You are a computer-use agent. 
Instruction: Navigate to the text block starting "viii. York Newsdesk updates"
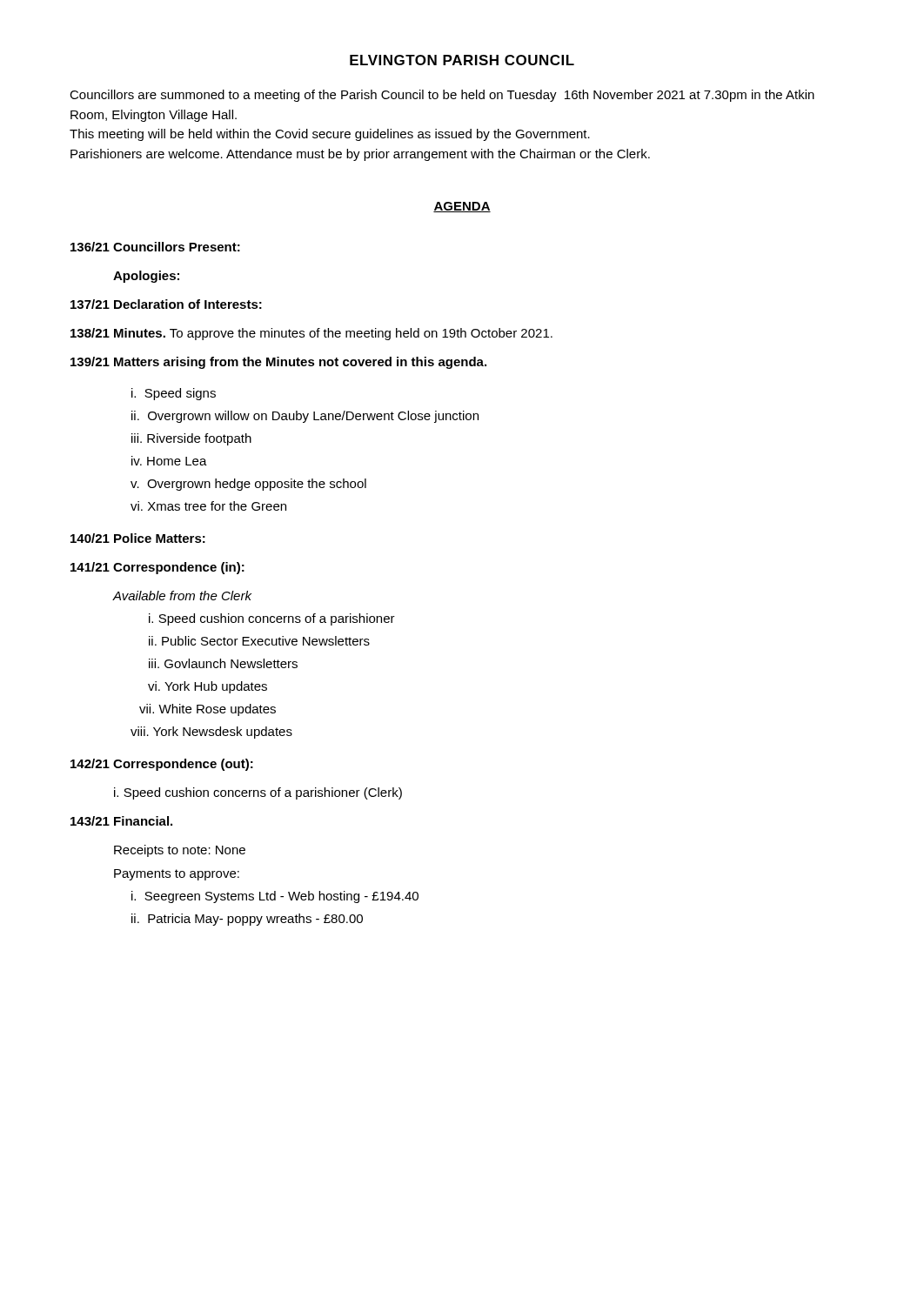pos(211,731)
